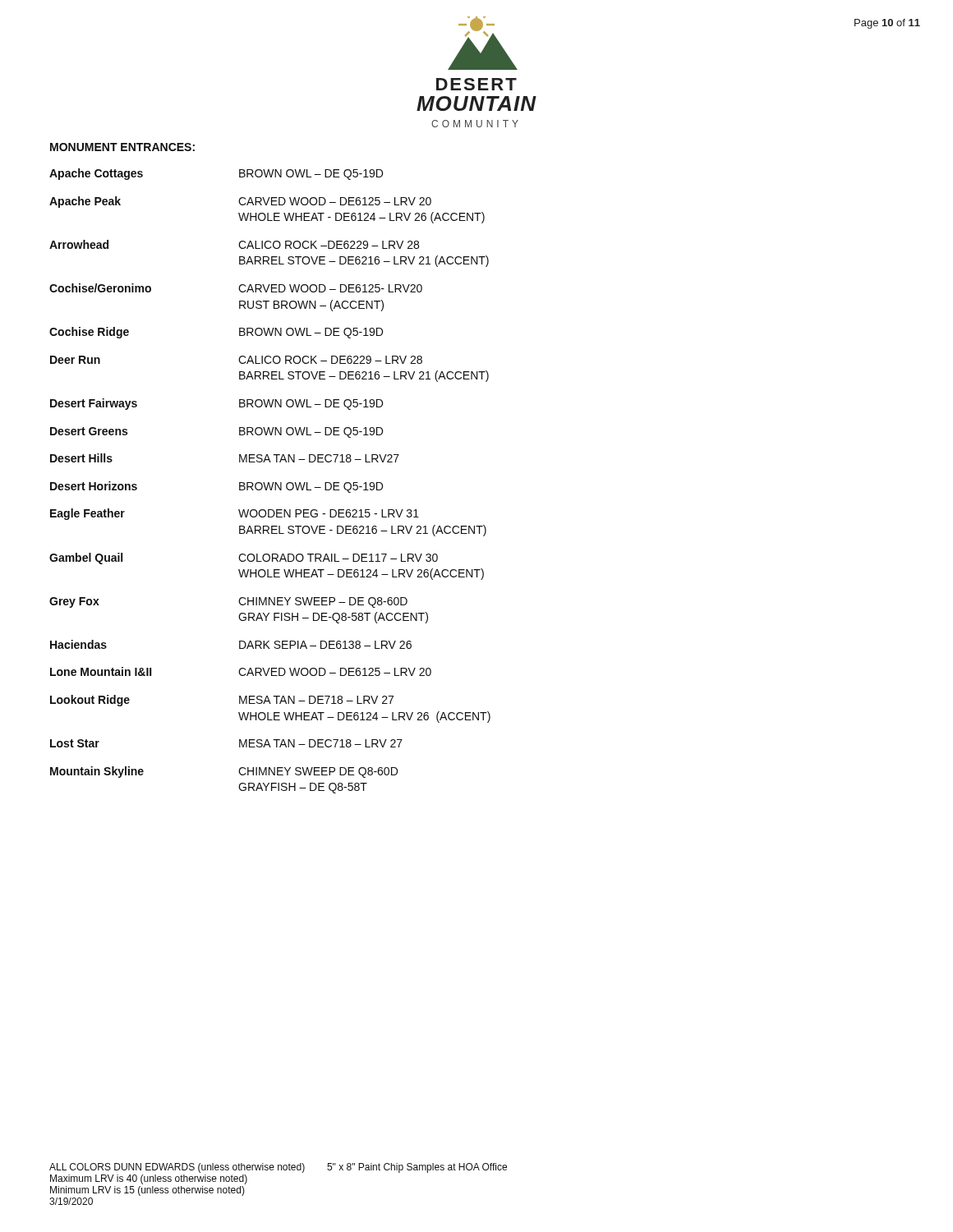
Task: Find the logo
Action: pos(476,76)
